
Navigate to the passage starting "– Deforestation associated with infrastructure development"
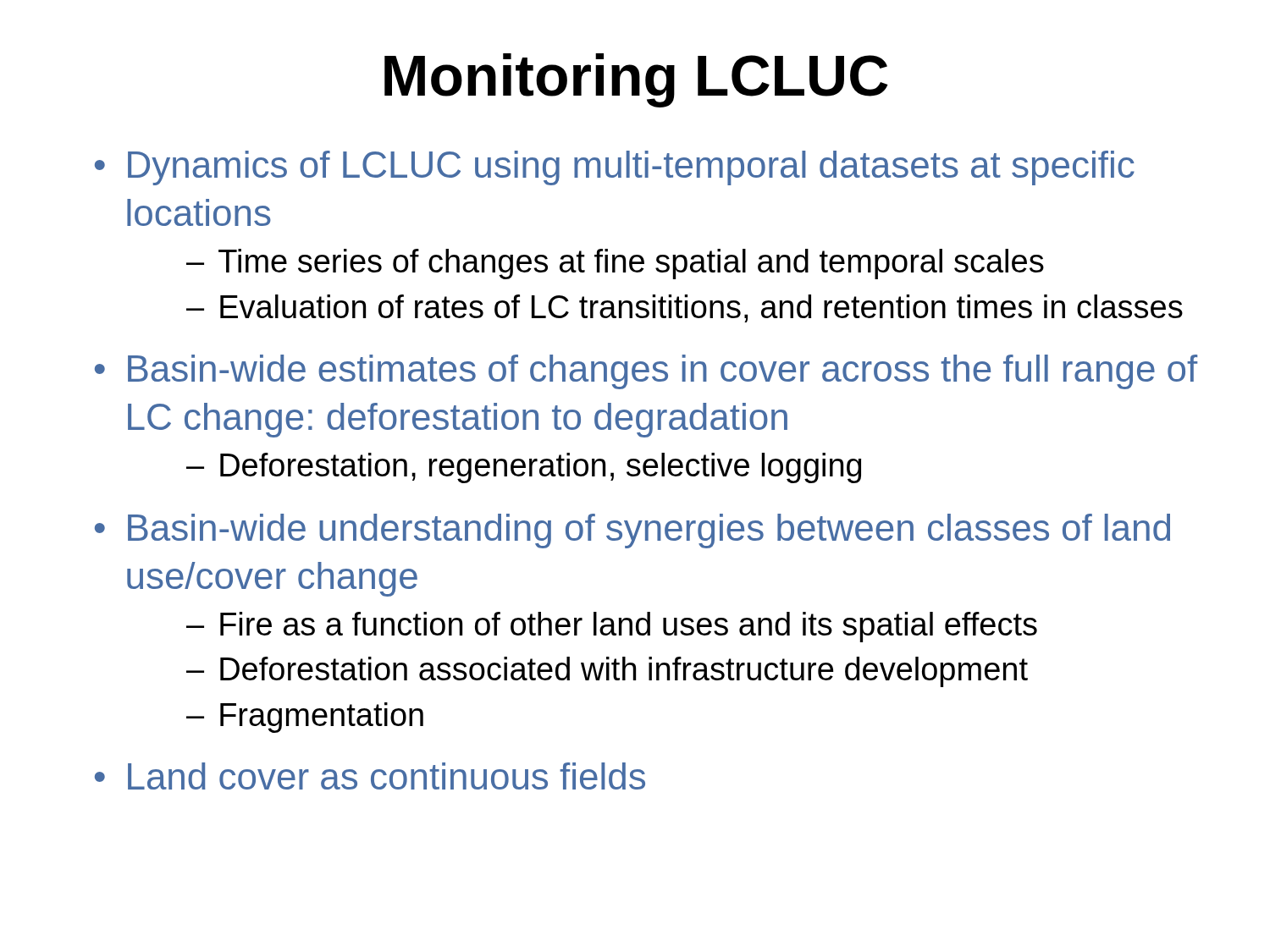click(x=607, y=670)
